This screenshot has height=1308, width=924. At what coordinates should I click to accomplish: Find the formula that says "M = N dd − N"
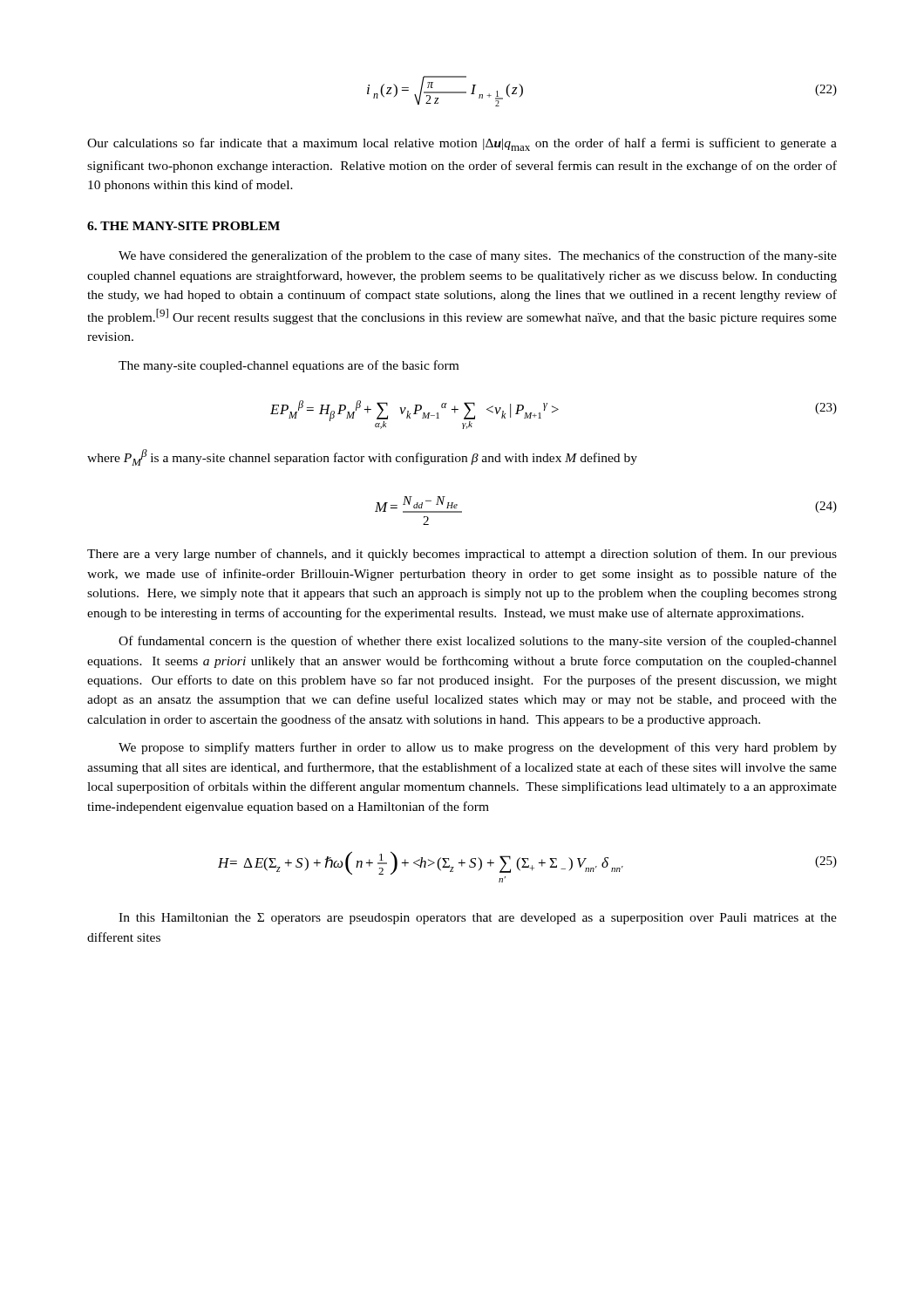point(431,501)
